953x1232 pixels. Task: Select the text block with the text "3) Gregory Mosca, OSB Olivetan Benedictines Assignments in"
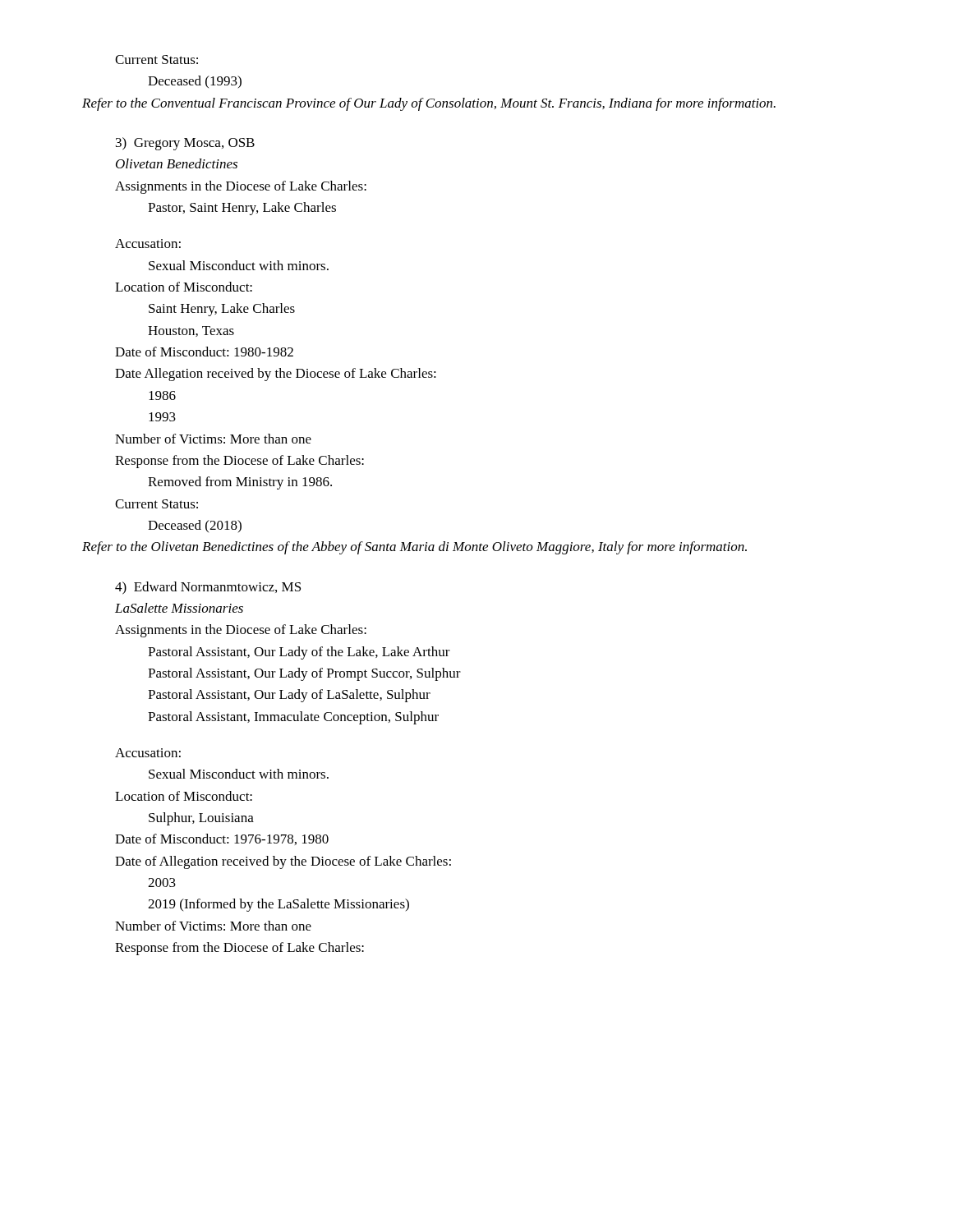[x=185, y=144]
